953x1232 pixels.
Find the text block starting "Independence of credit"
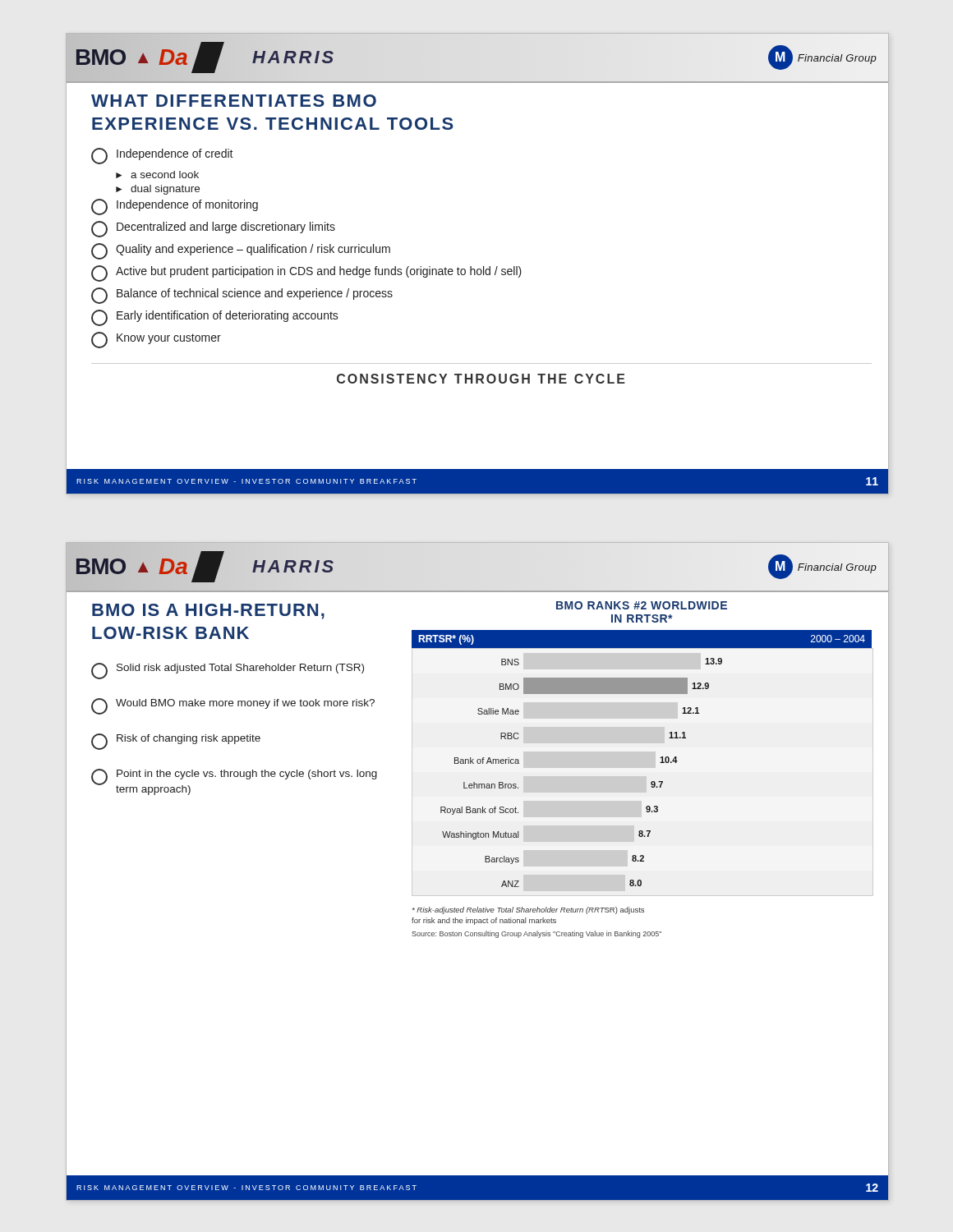tap(162, 155)
